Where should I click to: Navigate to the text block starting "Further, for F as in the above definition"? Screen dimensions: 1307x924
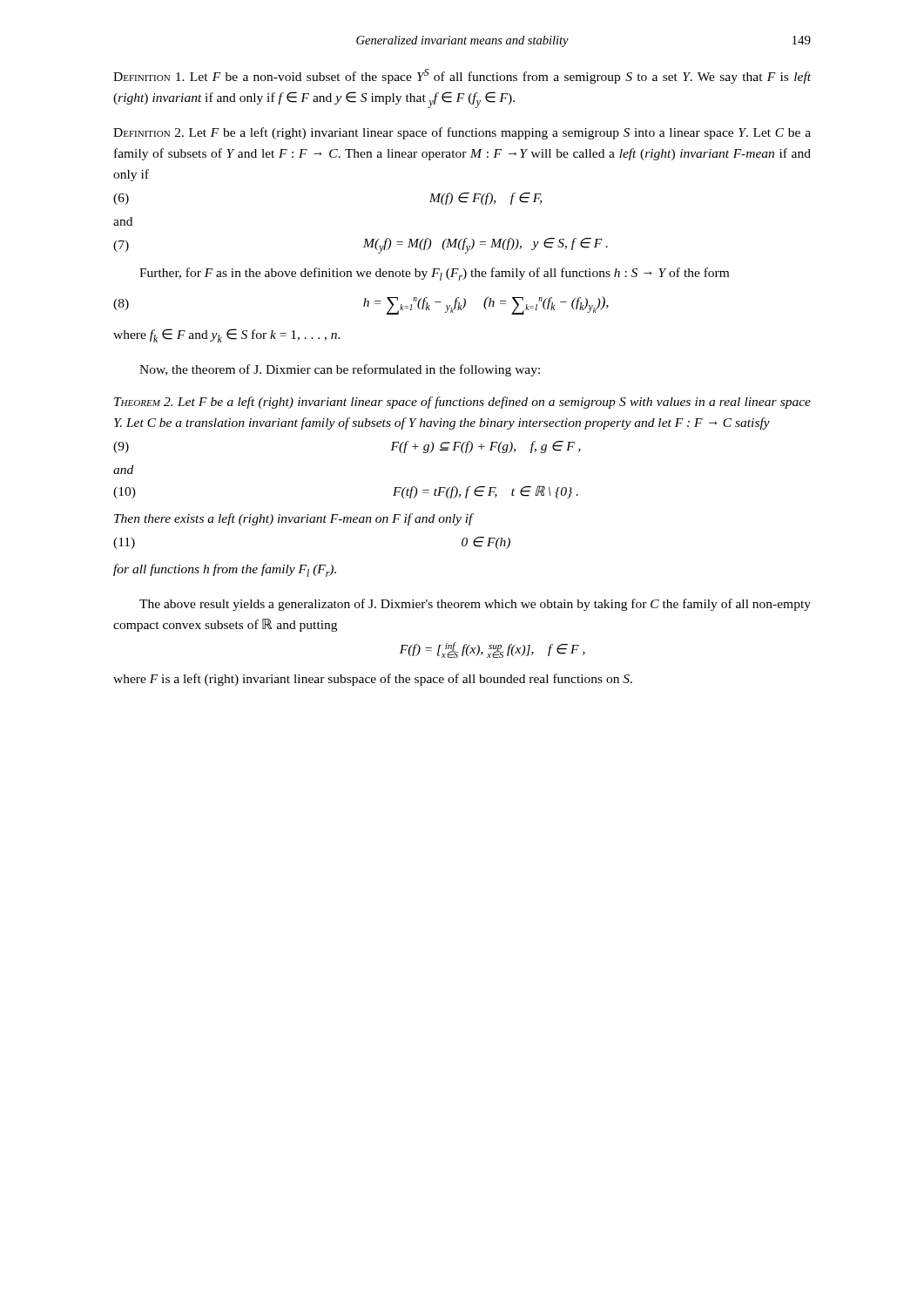tap(435, 274)
